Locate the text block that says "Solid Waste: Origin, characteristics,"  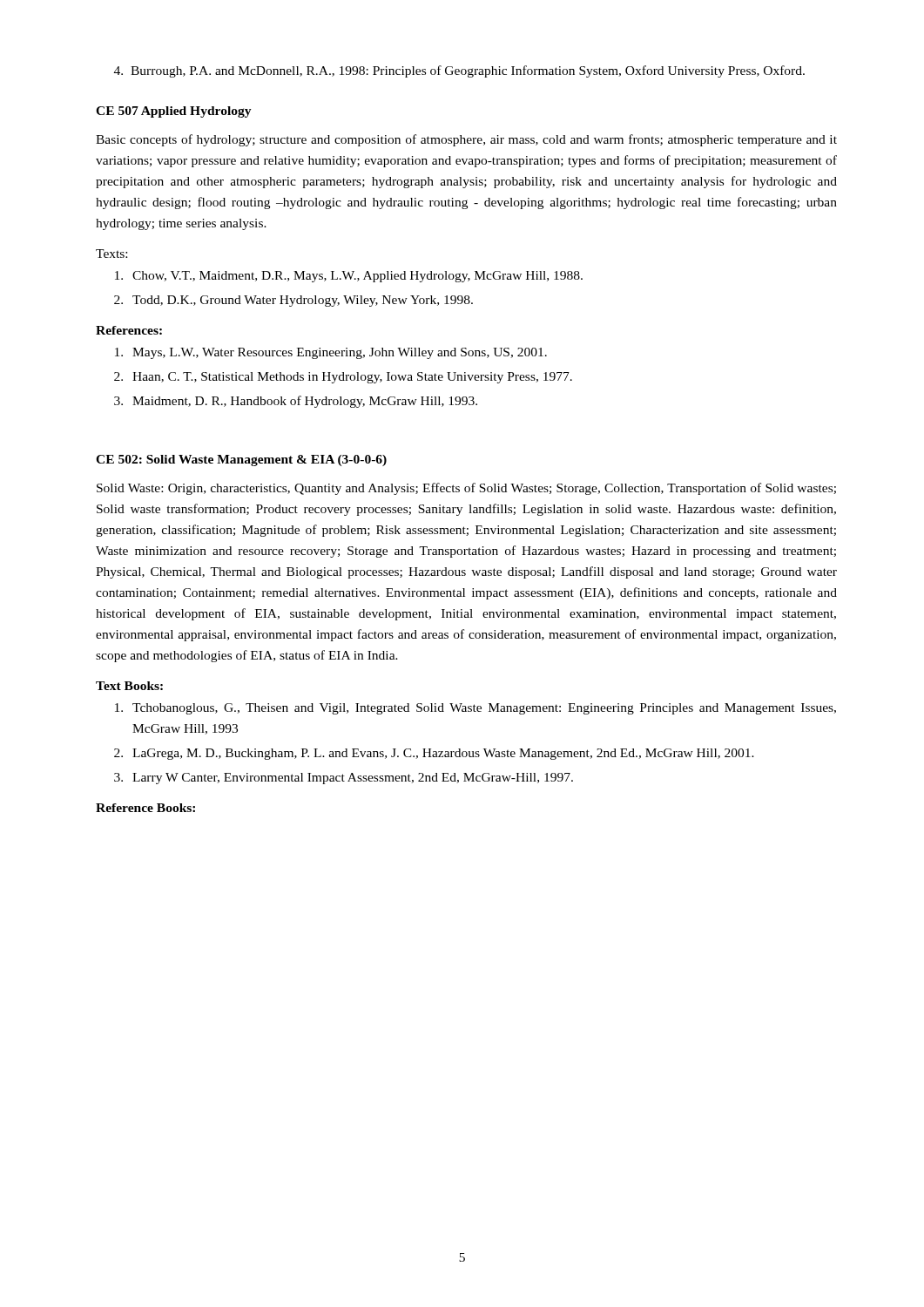pyautogui.click(x=466, y=572)
